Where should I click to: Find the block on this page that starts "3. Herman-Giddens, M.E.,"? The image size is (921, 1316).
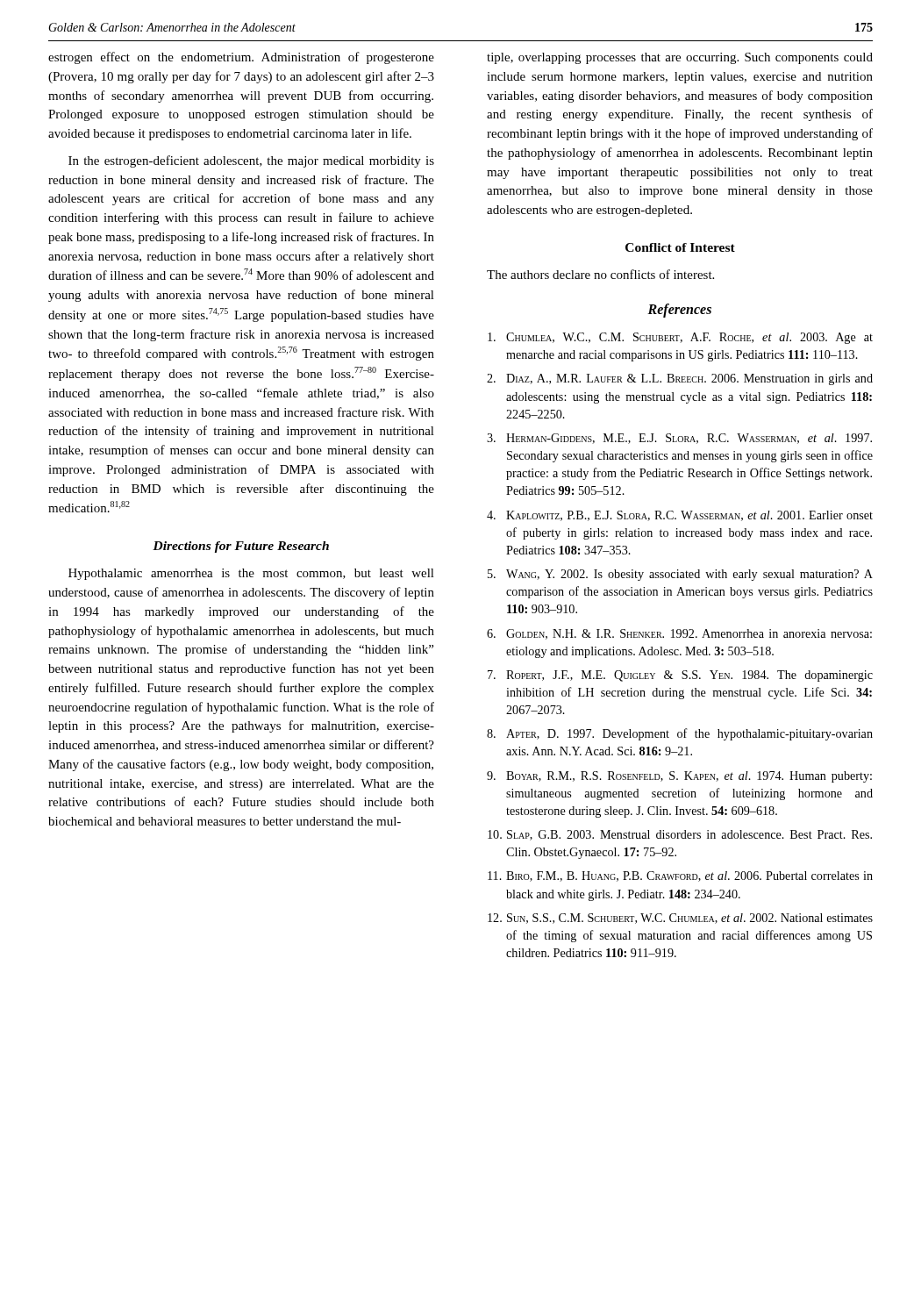click(680, 464)
